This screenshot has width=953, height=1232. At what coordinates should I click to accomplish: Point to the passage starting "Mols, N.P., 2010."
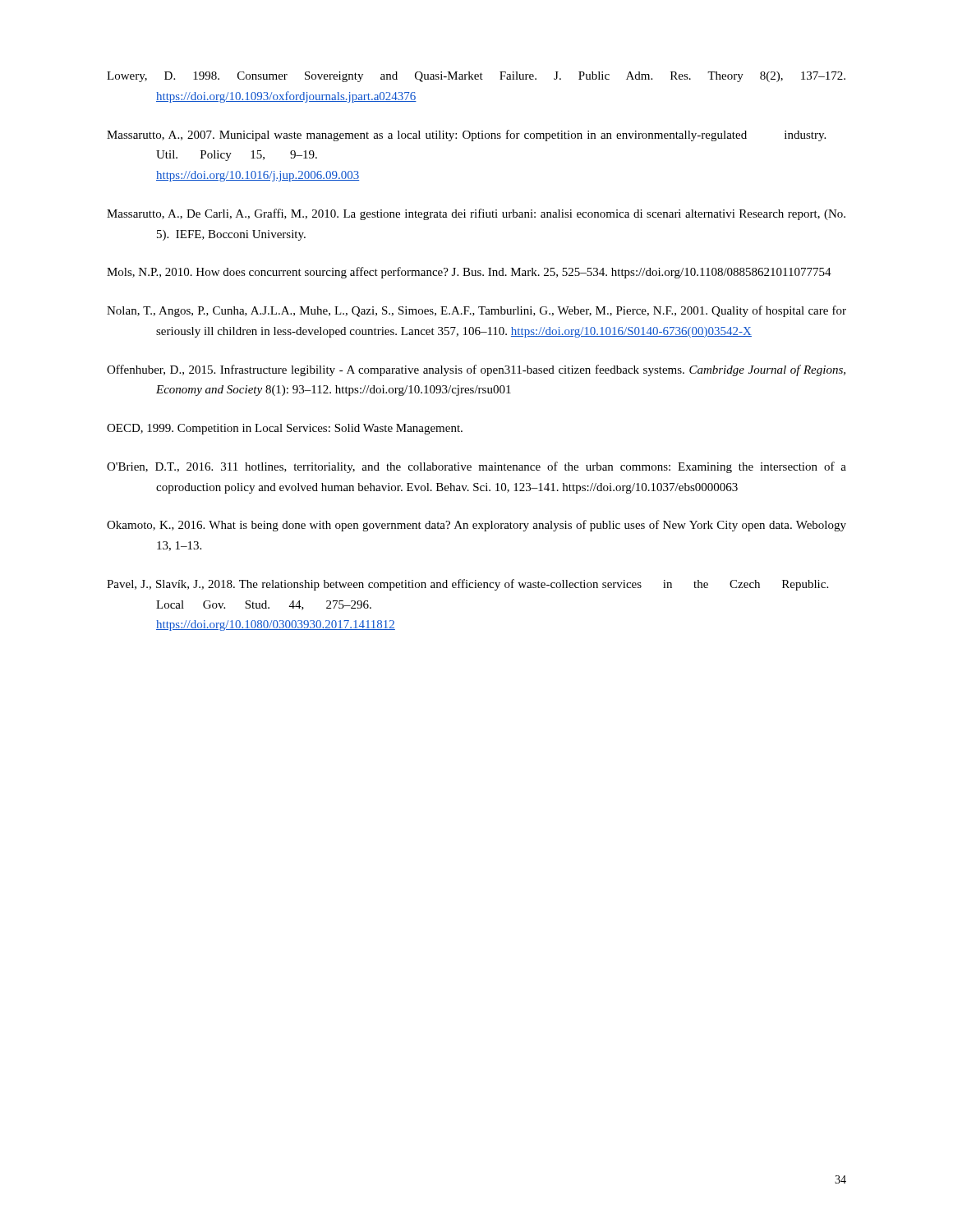(x=469, y=272)
